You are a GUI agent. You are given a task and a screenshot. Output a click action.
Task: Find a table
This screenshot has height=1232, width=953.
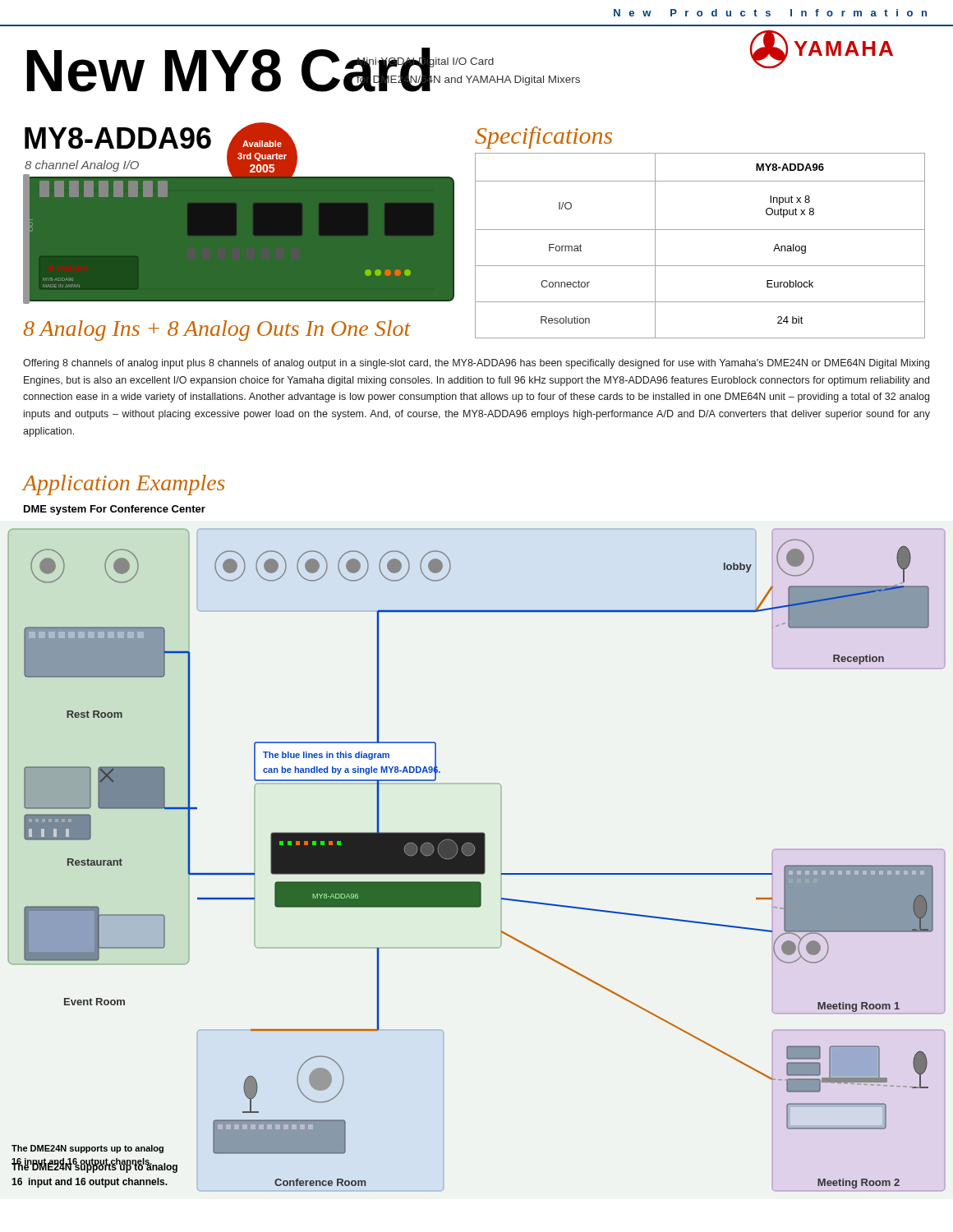click(x=700, y=246)
